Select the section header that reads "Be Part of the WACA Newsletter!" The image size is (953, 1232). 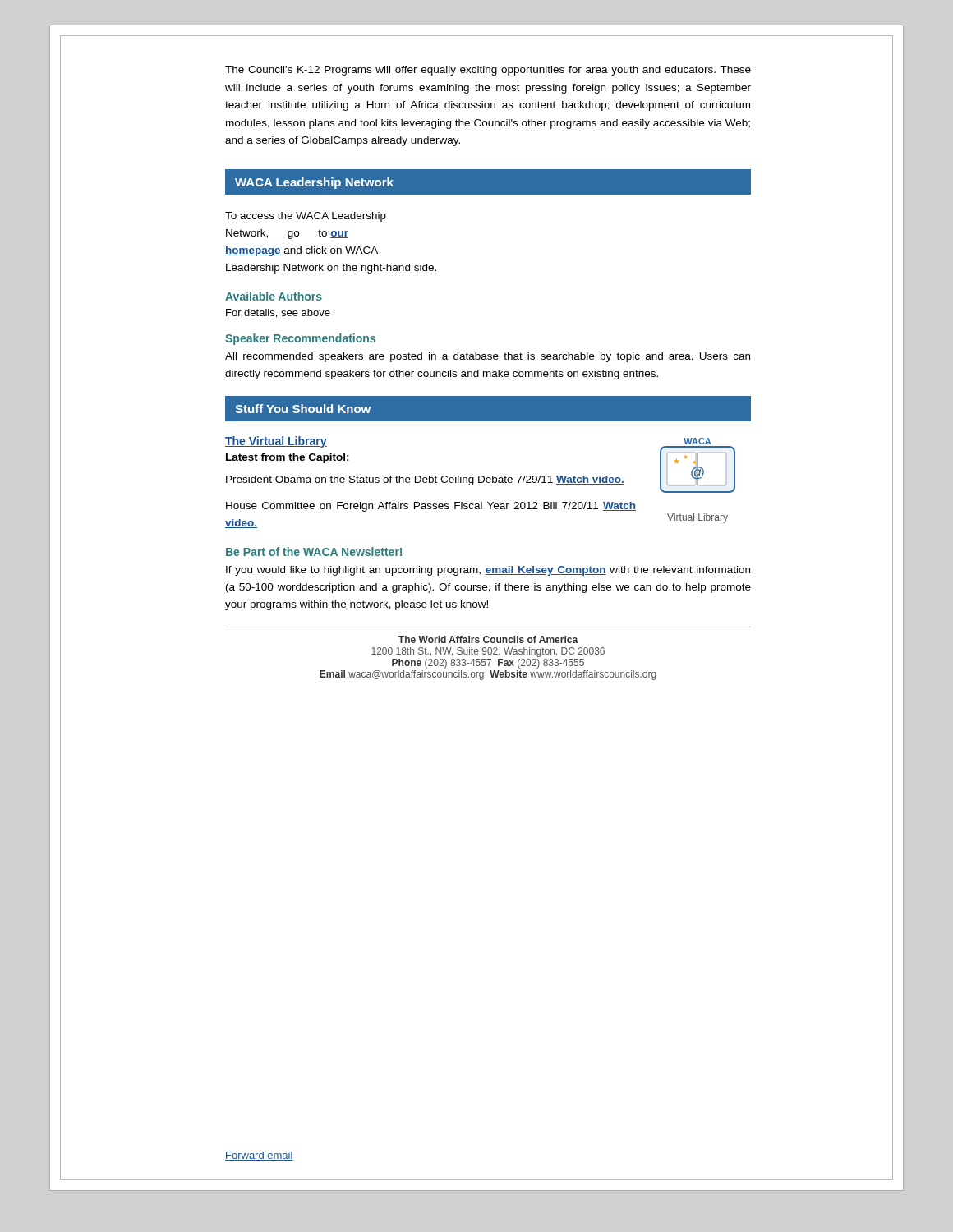(x=314, y=552)
